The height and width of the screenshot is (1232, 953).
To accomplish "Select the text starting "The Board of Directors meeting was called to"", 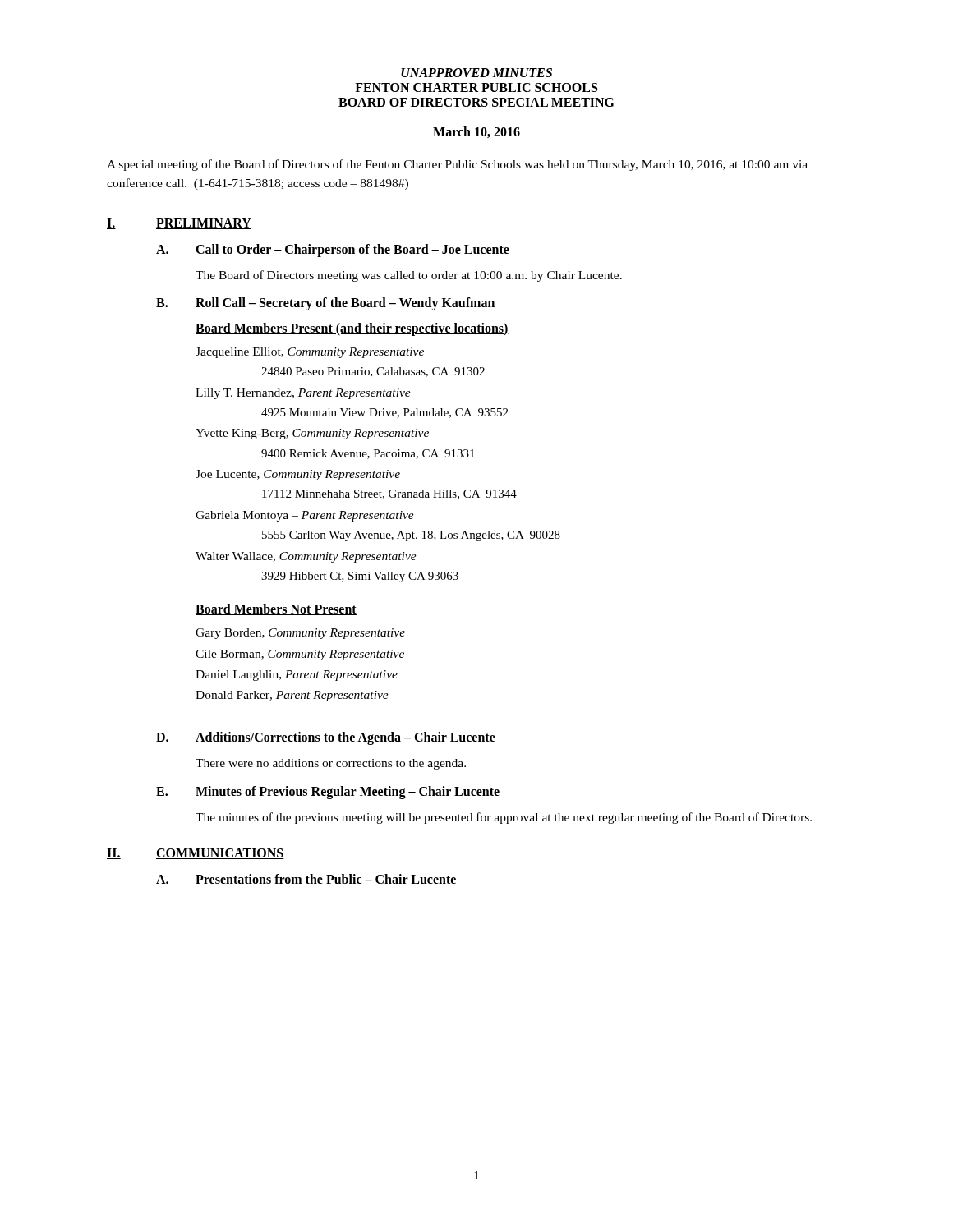I will pyautogui.click(x=409, y=274).
